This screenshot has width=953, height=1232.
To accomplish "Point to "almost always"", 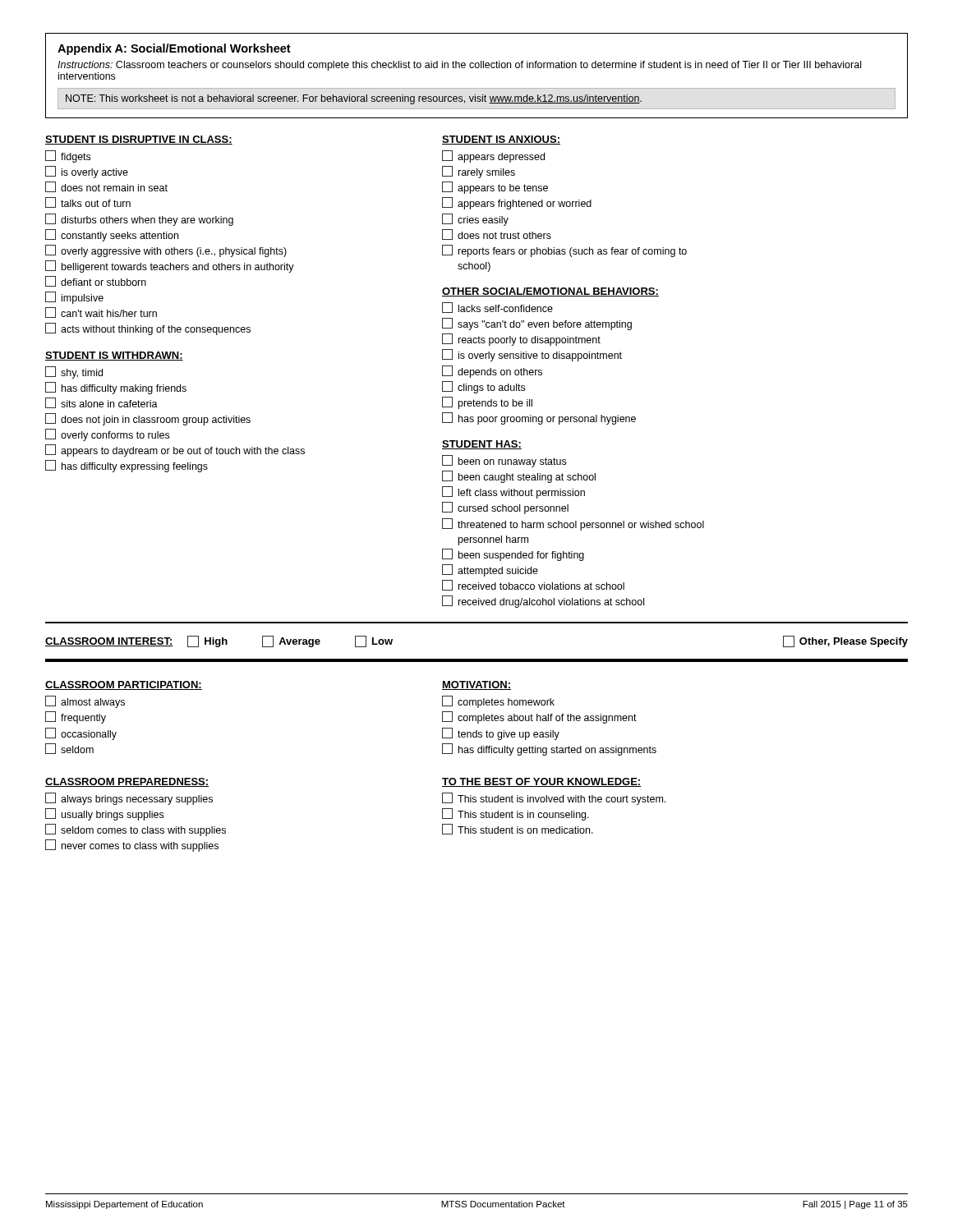I will click(x=85, y=702).
